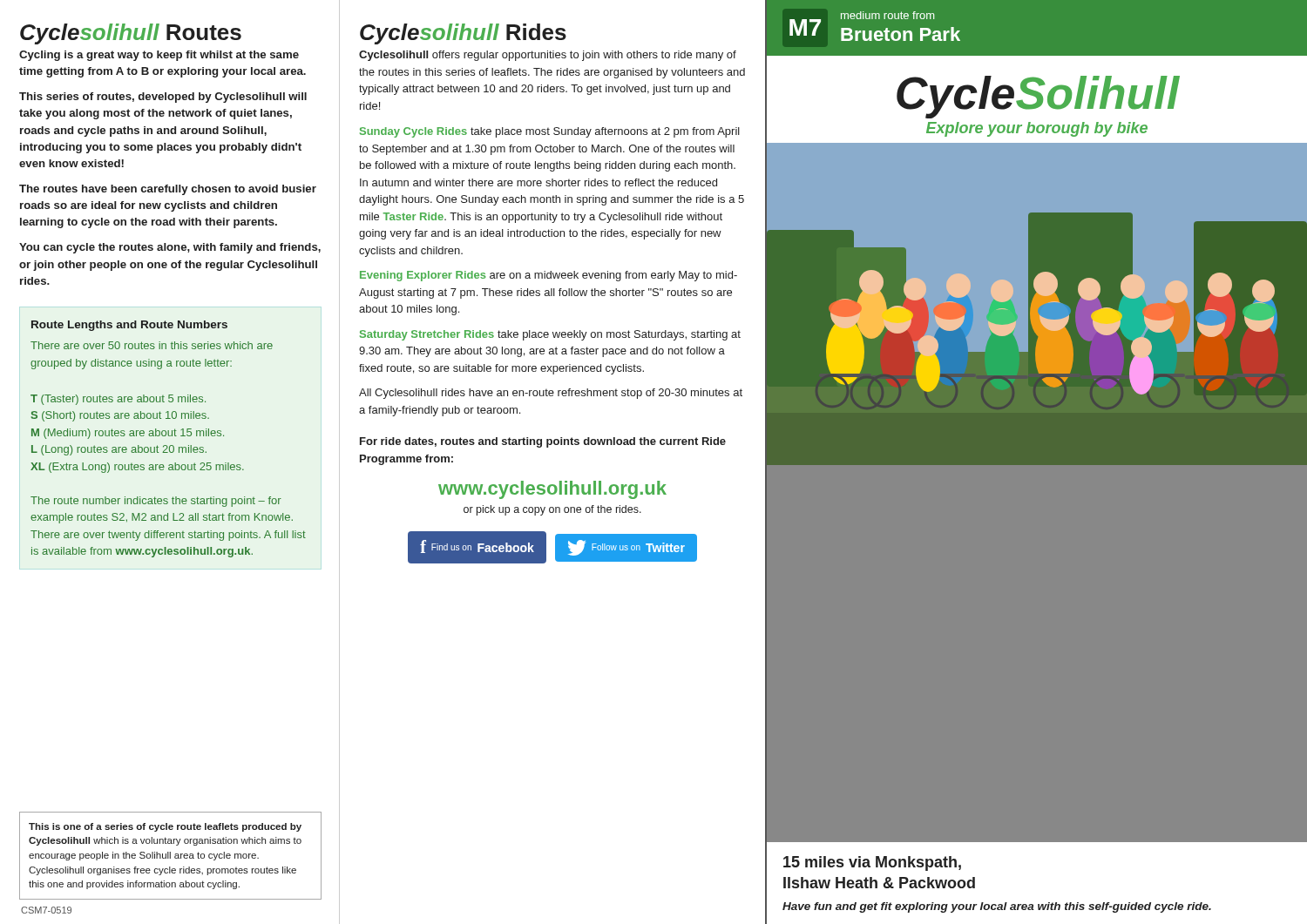Click on the passage starting "Have fun and get fit exploring"
The height and width of the screenshot is (924, 1307).
click(x=997, y=906)
